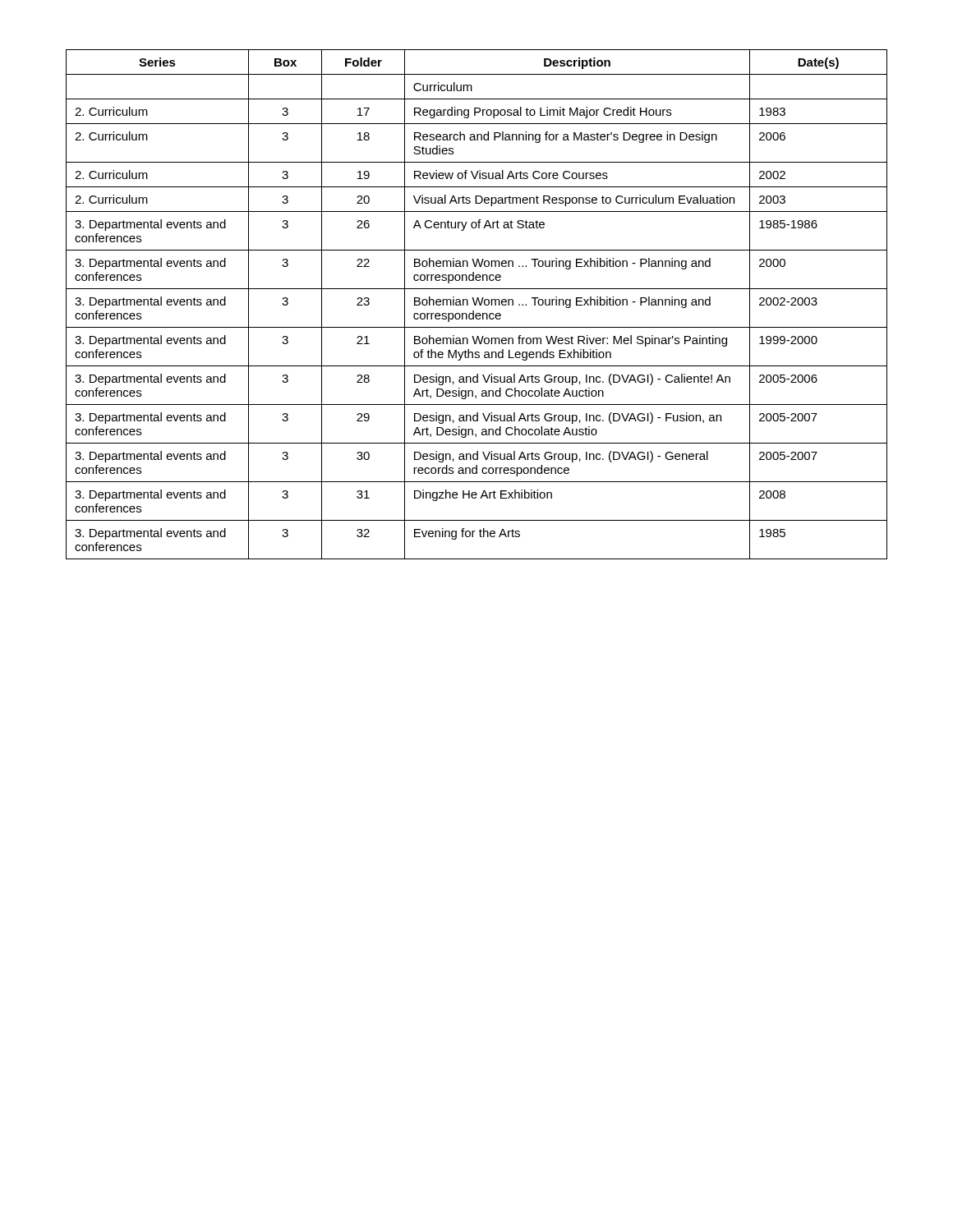Image resolution: width=953 pixels, height=1232 pixels.
Task: Click on the table containing "Evening for the"
Action: click(476, 304)
